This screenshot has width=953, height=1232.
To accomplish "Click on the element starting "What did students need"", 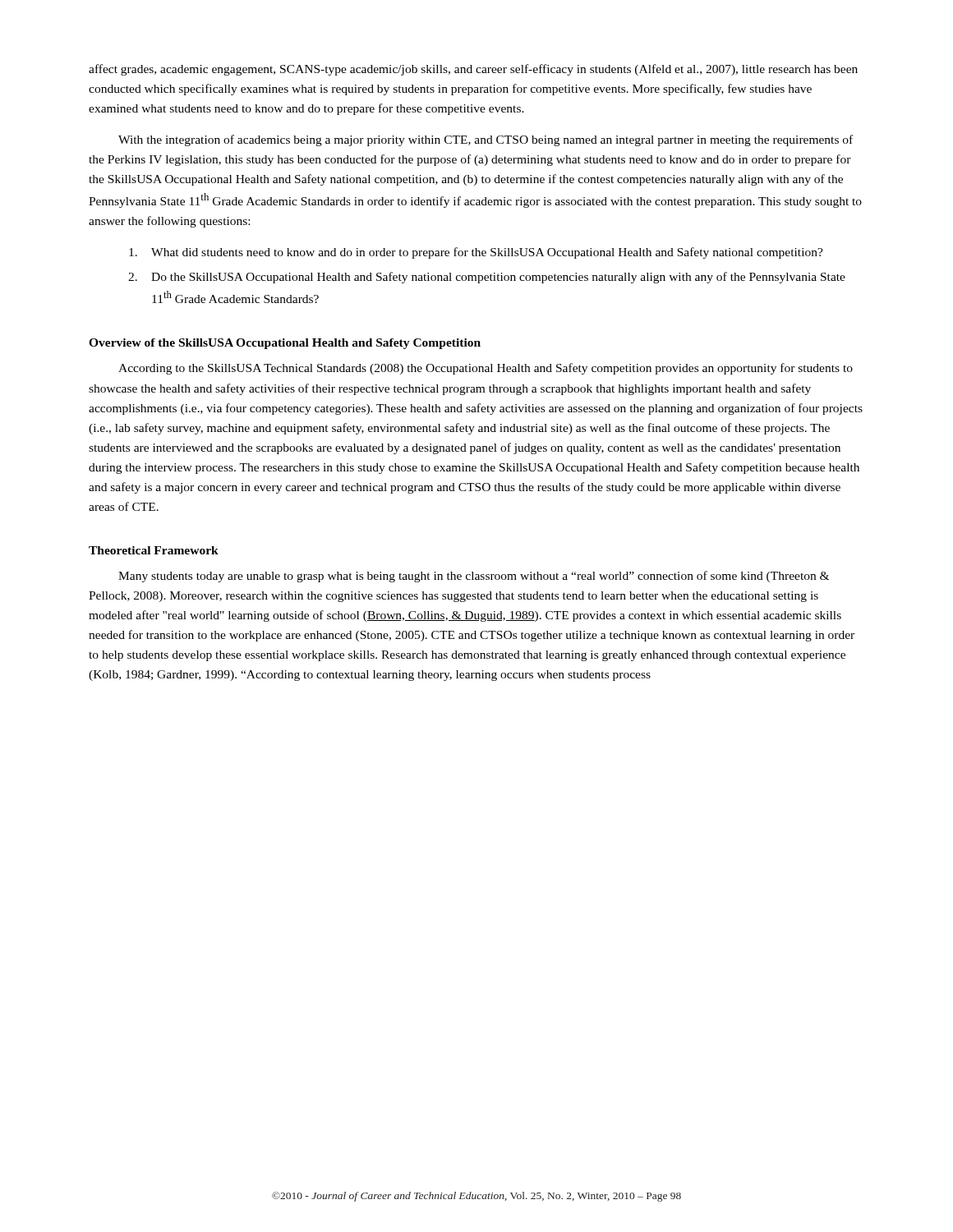I will pyautogui.click(x=496, y=252).
